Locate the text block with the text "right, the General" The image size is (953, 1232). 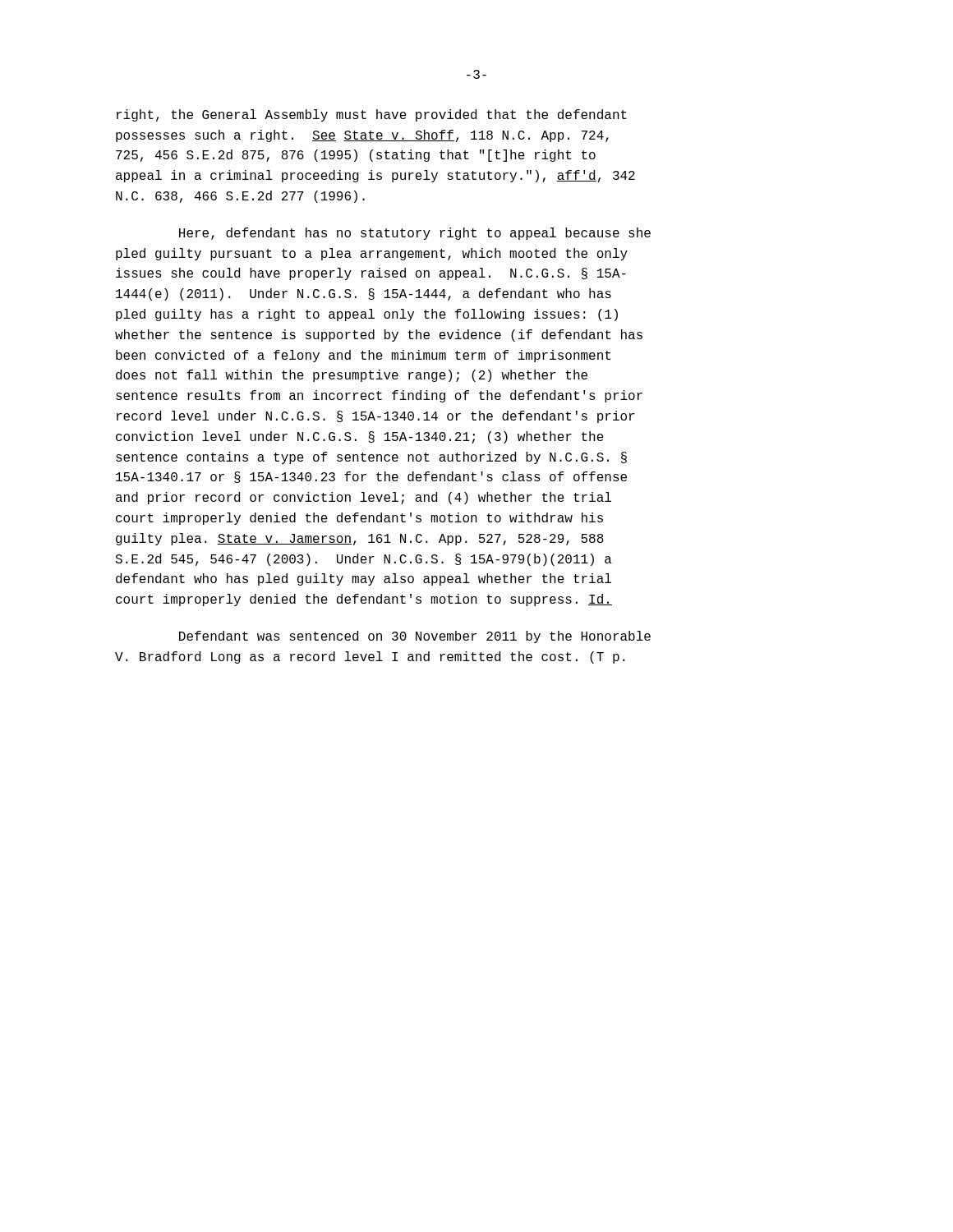pyautogui.click(x=375, y=156)
